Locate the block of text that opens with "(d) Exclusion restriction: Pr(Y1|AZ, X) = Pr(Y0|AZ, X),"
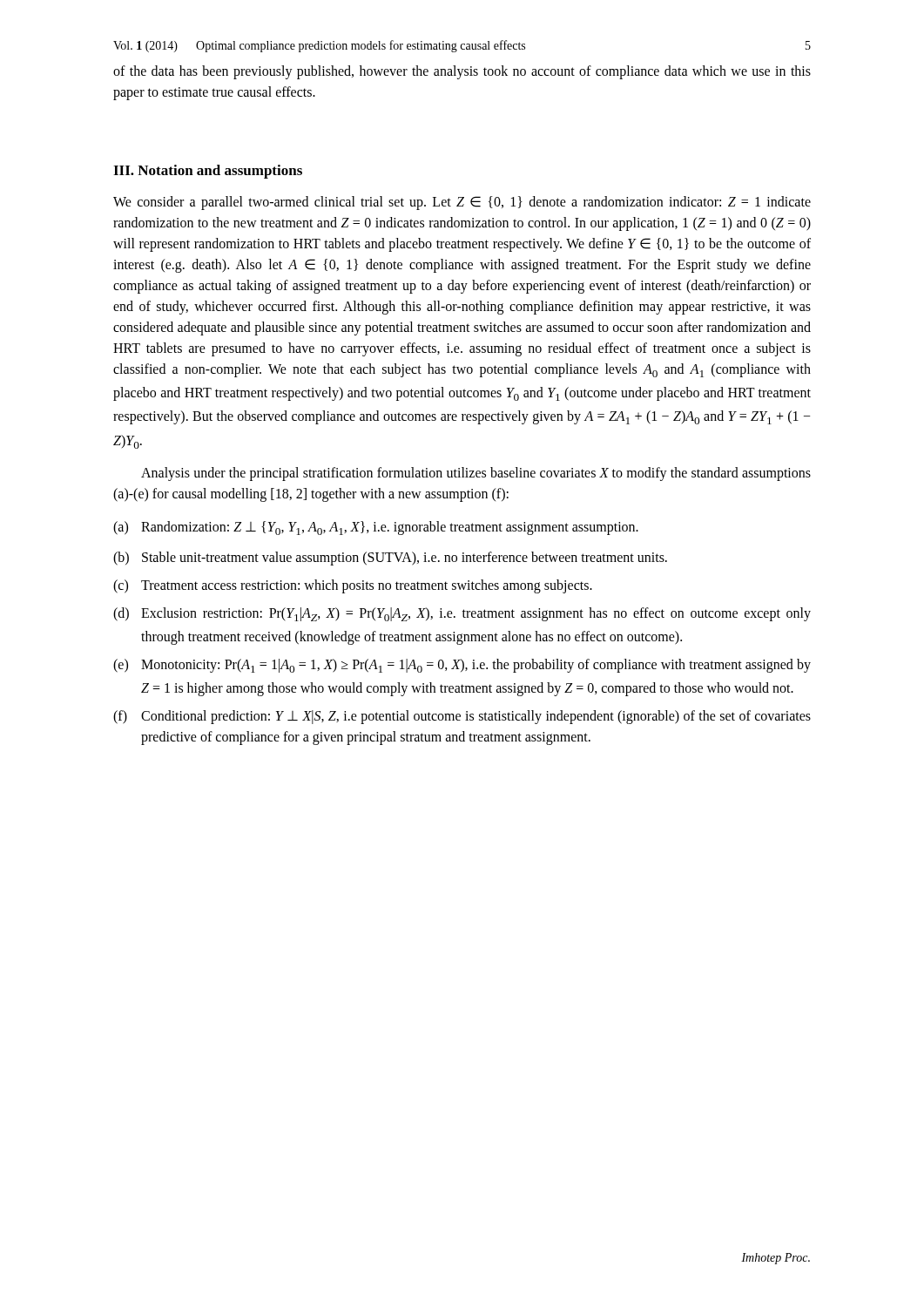Viewport: 924px width, 1307px height. tap(462, 625)
